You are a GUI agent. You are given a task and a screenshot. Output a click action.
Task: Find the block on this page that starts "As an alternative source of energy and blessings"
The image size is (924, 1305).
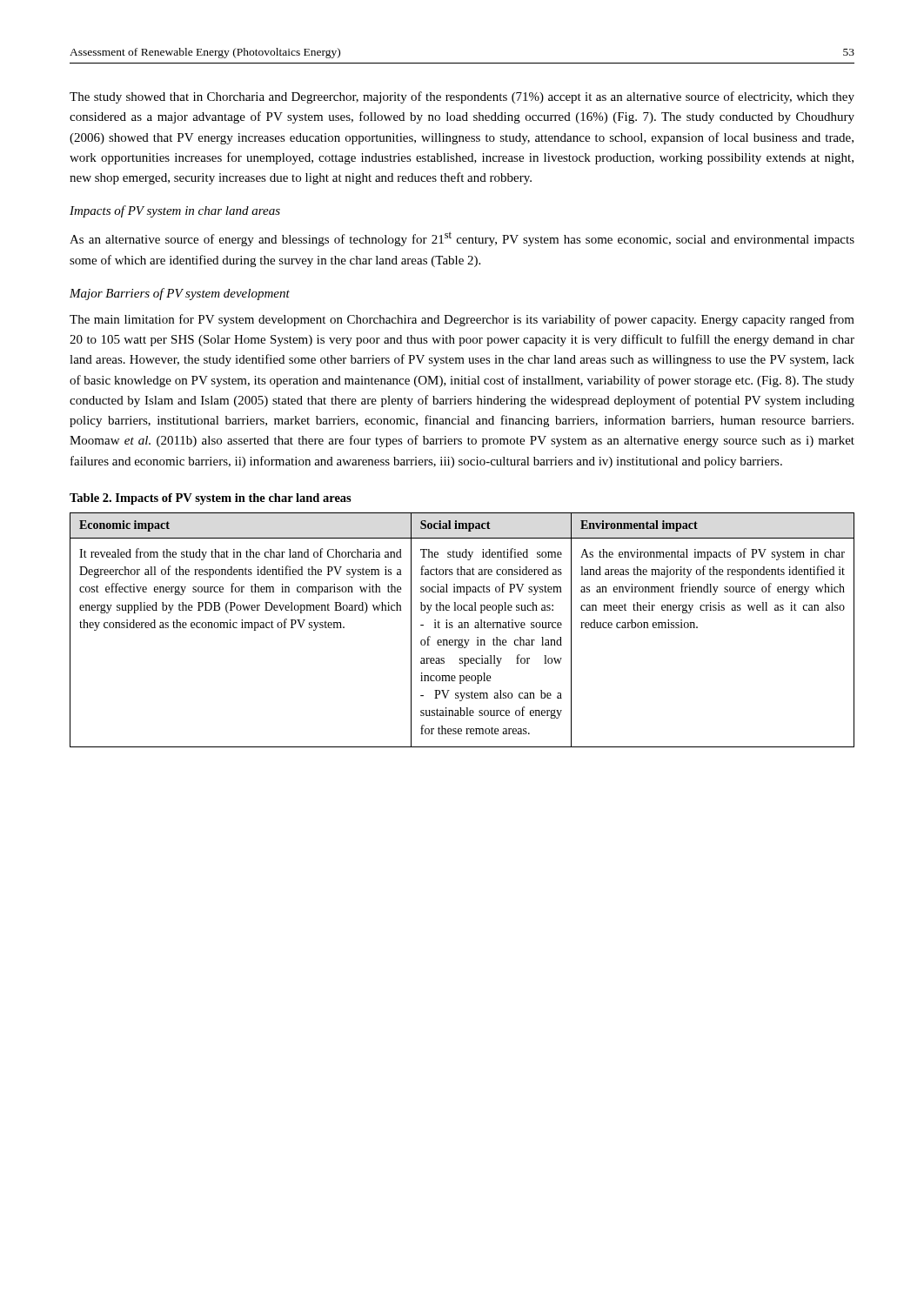[x=462, y=248]
